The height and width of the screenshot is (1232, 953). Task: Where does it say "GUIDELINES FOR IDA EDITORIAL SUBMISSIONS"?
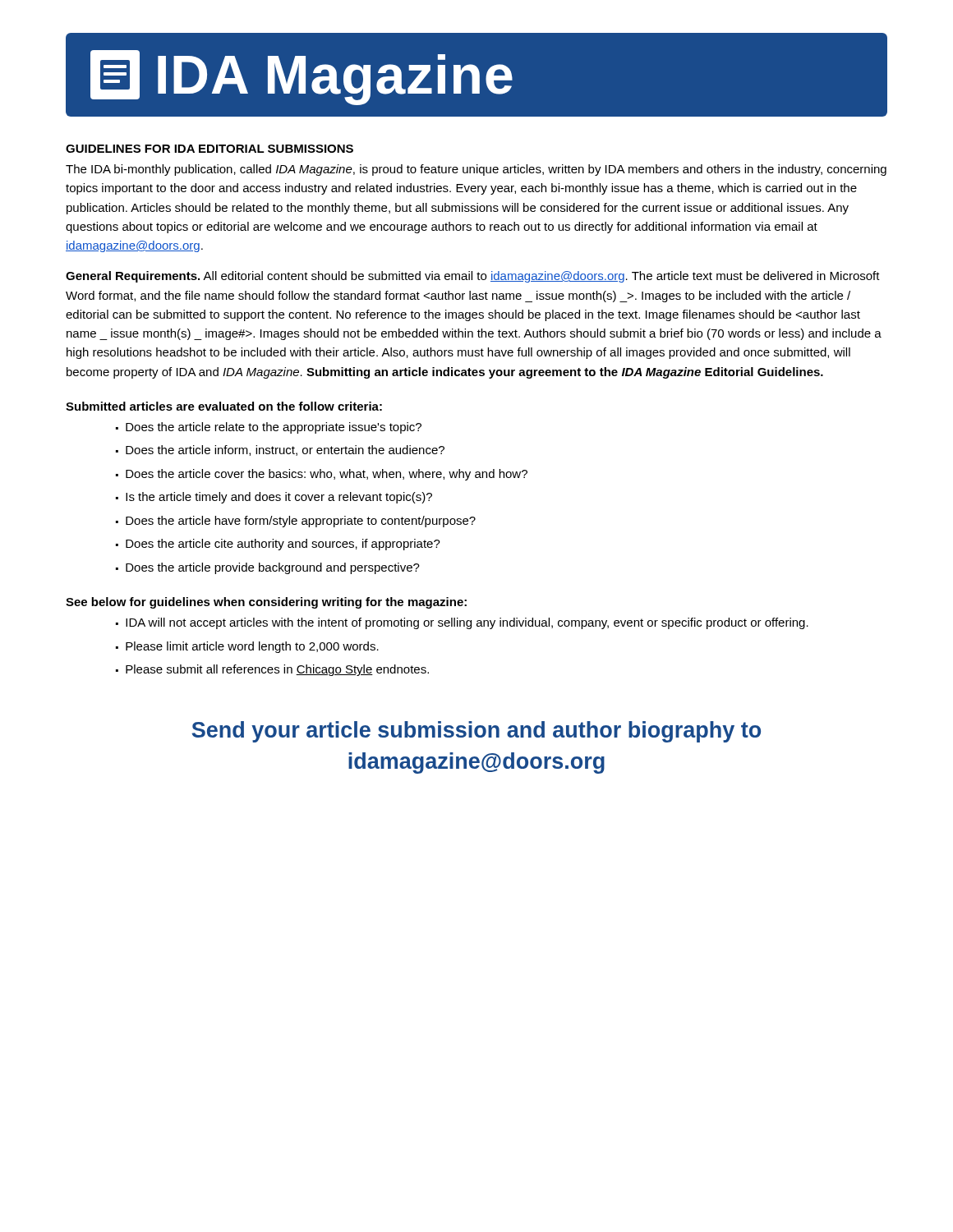click(210, 148)
